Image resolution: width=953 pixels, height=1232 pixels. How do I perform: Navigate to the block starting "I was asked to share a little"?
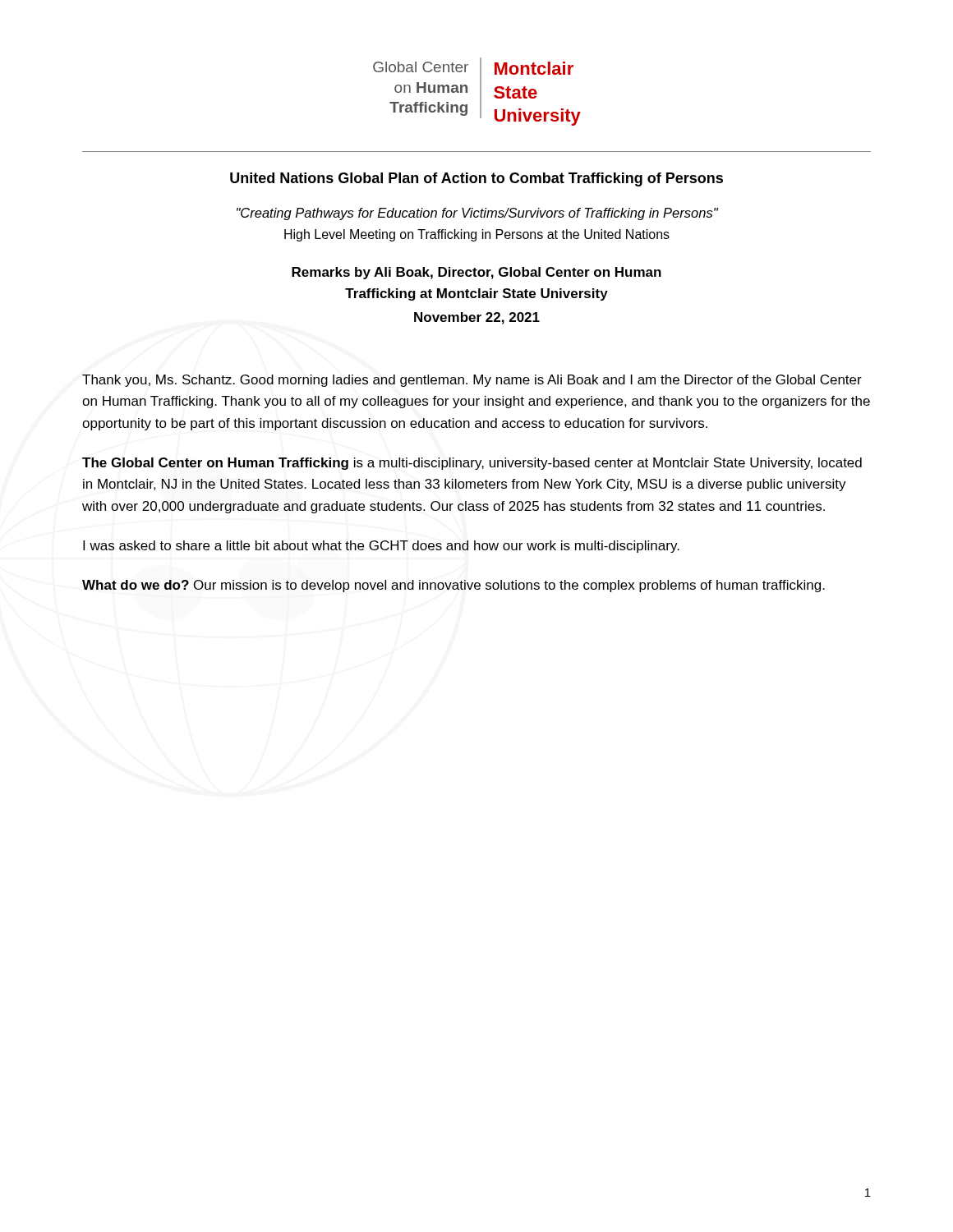click(381, 546)
